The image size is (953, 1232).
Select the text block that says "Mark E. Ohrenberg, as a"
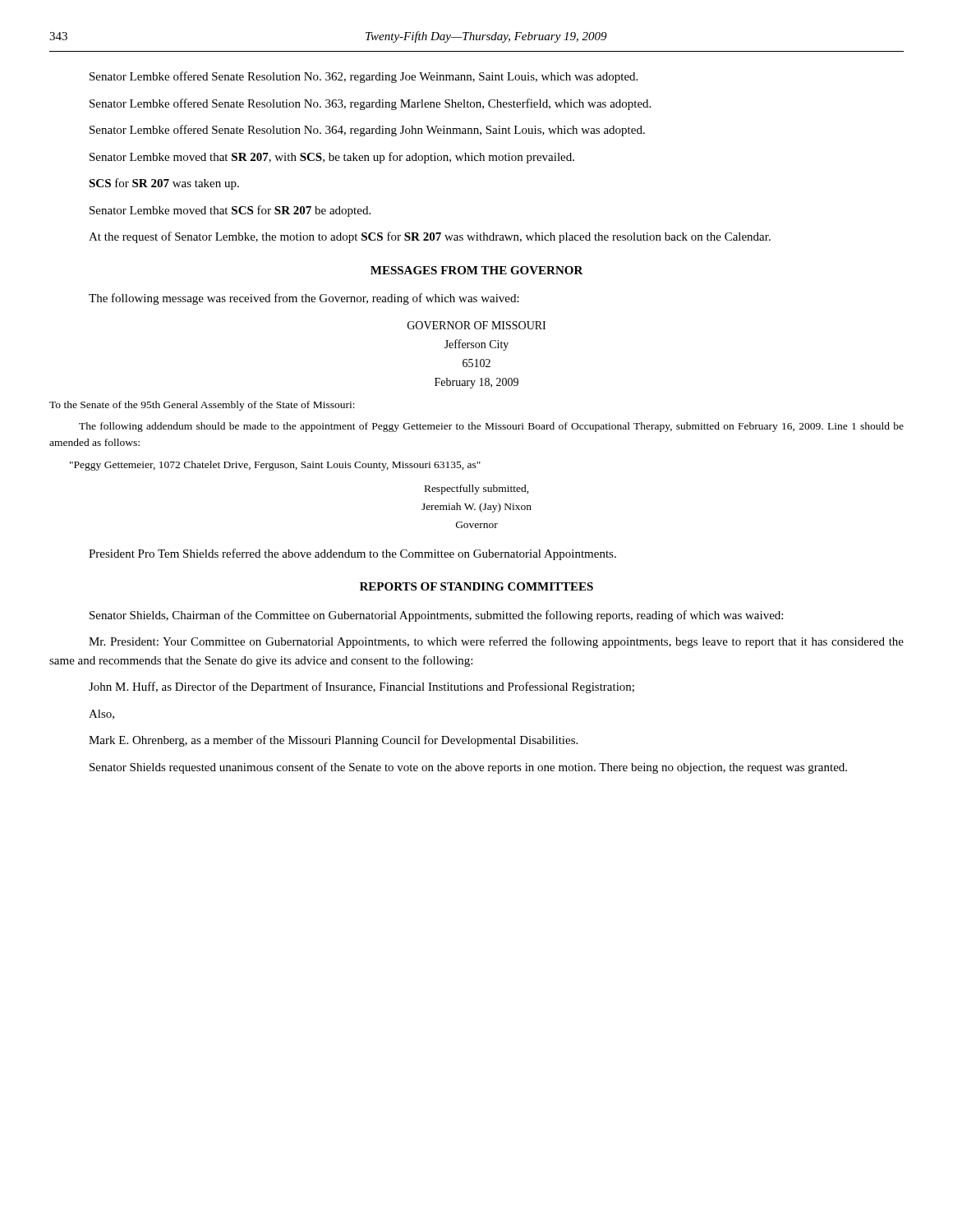[x=476, y=740]
